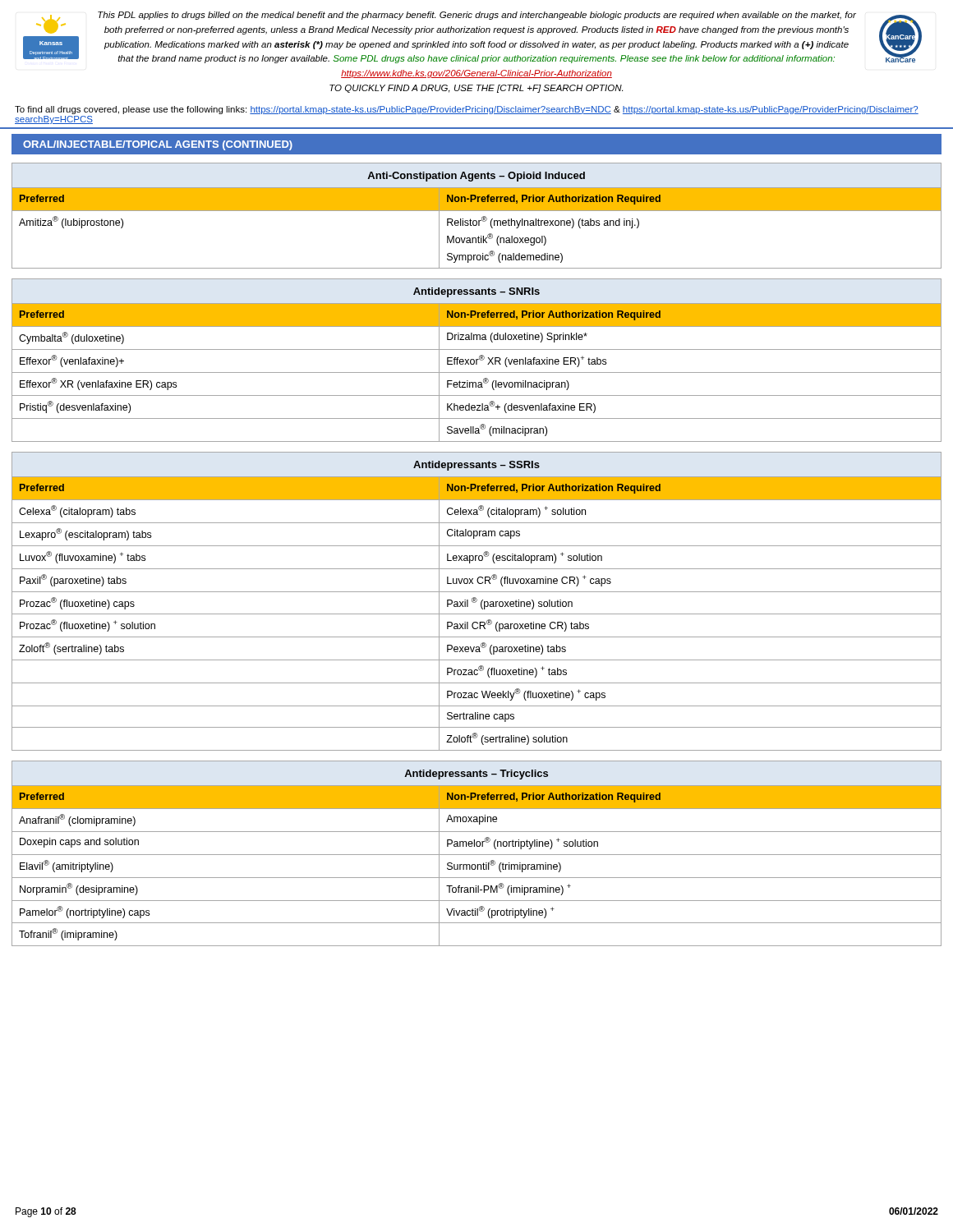This screenshot has height=1232, width=953.
Task: Find the table that mentions "Cymbalta ® (duloxetine)"
Action: (476, 360)
